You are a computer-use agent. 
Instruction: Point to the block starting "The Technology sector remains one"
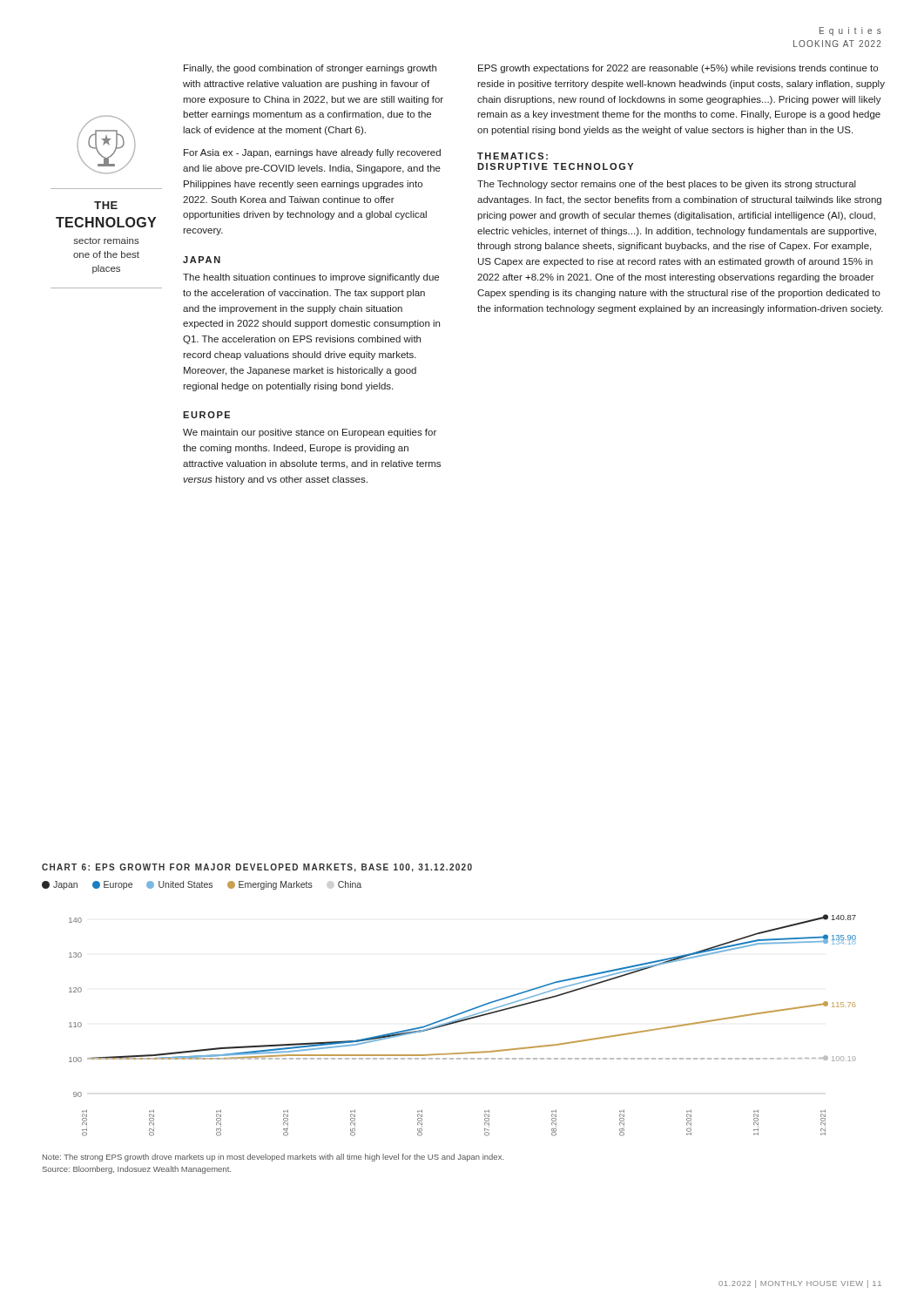(681, 247)
